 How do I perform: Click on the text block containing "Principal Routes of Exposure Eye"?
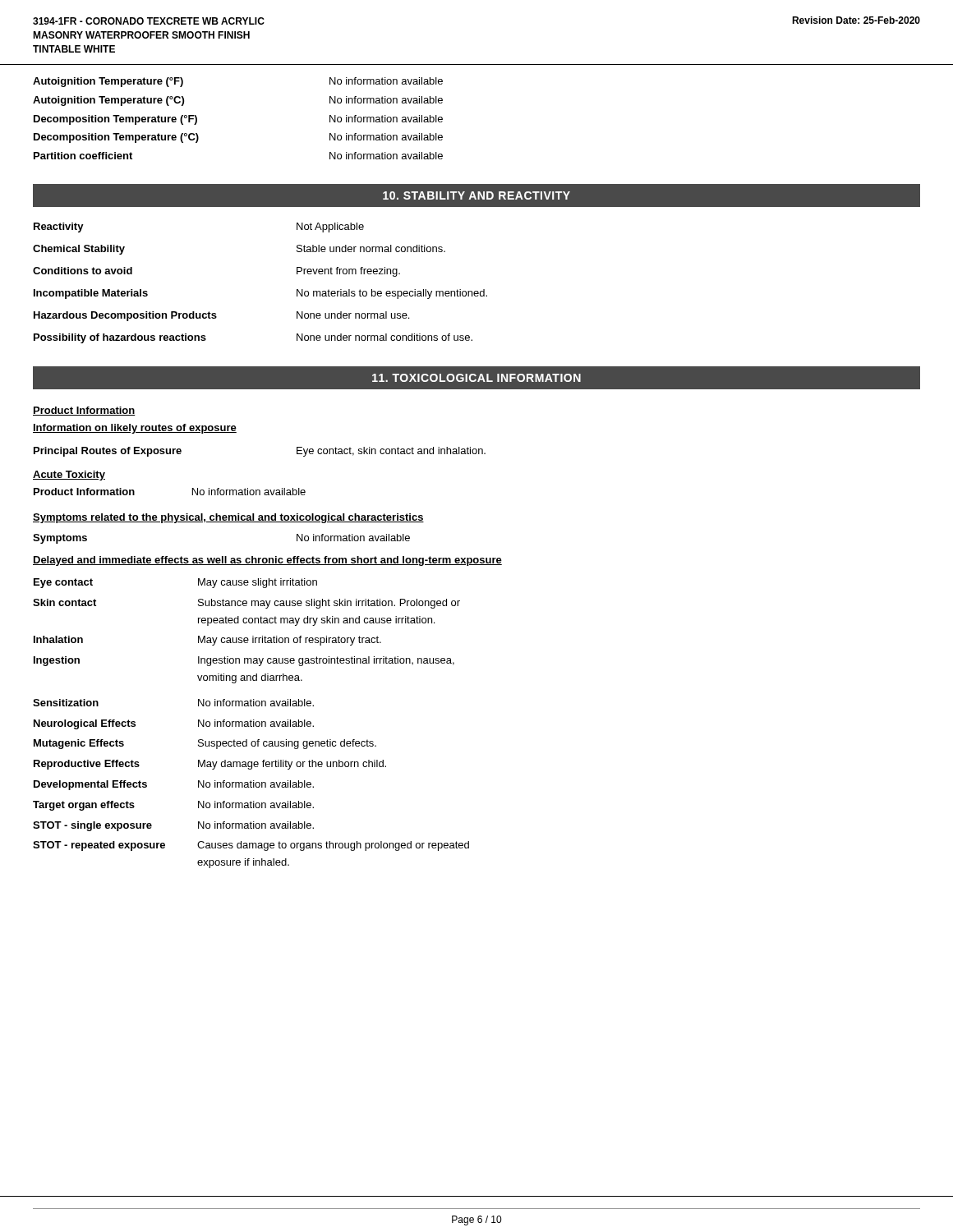pos(476,451)
